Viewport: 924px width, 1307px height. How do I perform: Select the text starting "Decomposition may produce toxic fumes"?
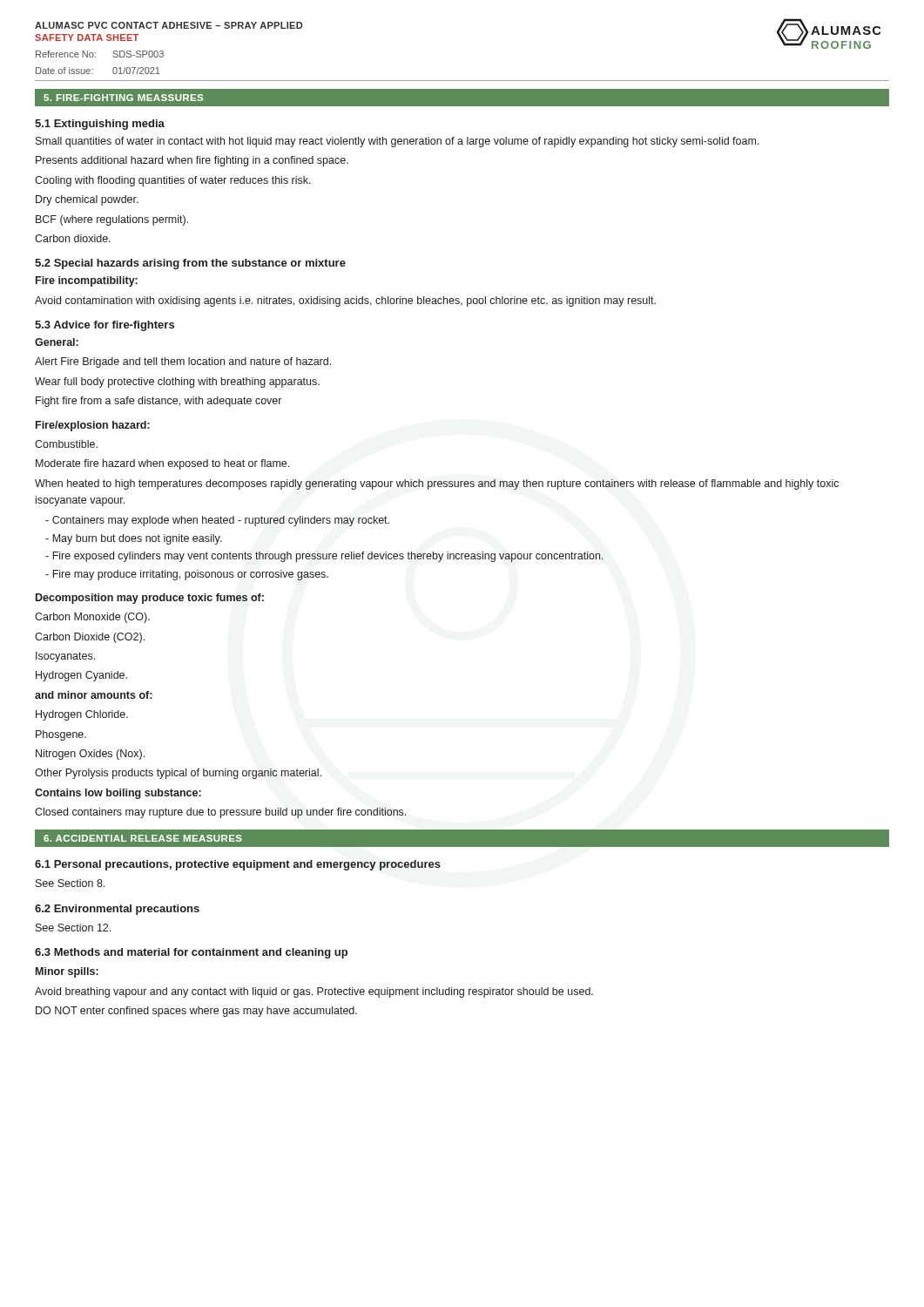150,599
